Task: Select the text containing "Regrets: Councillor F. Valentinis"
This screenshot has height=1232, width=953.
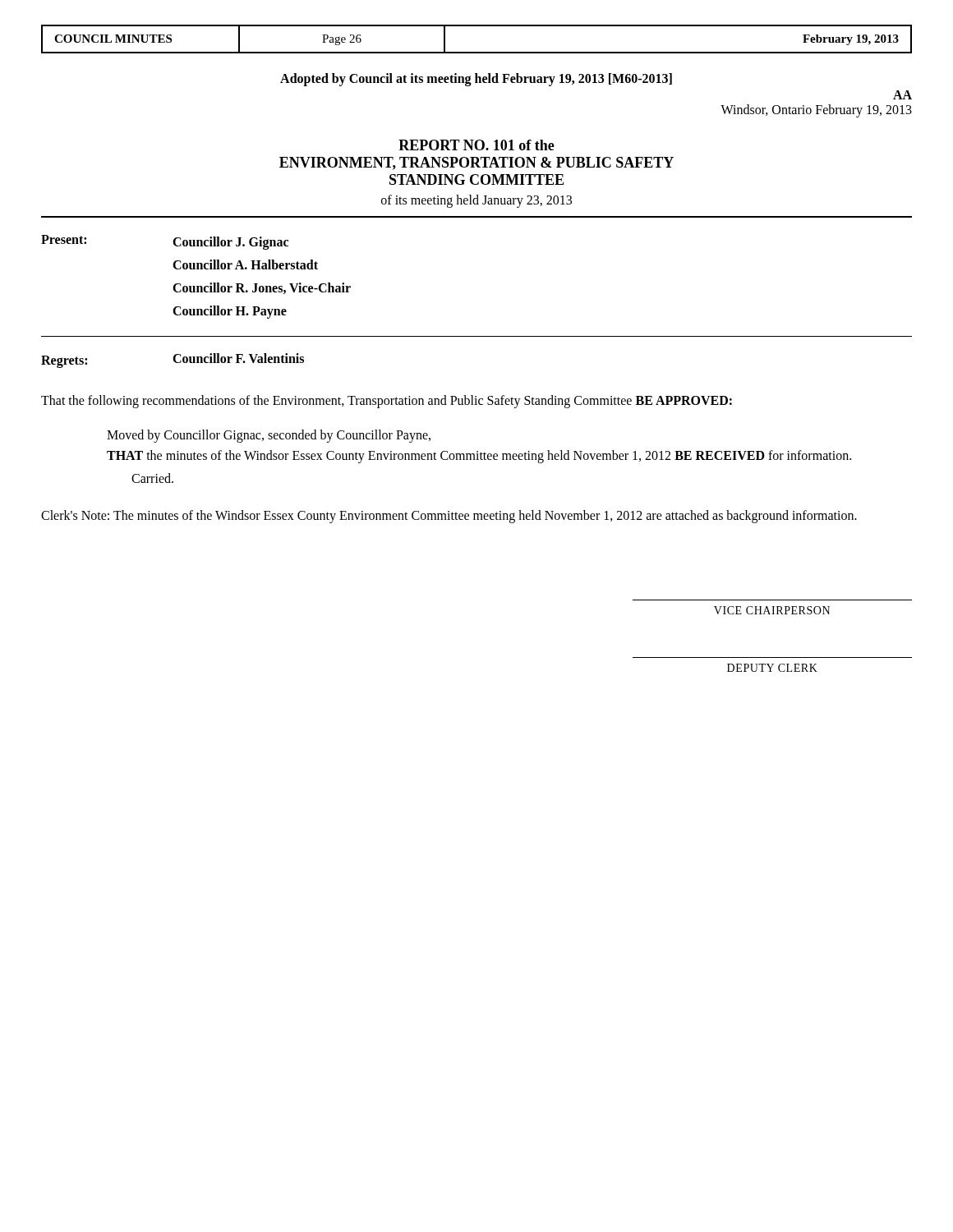Action: 173,360
